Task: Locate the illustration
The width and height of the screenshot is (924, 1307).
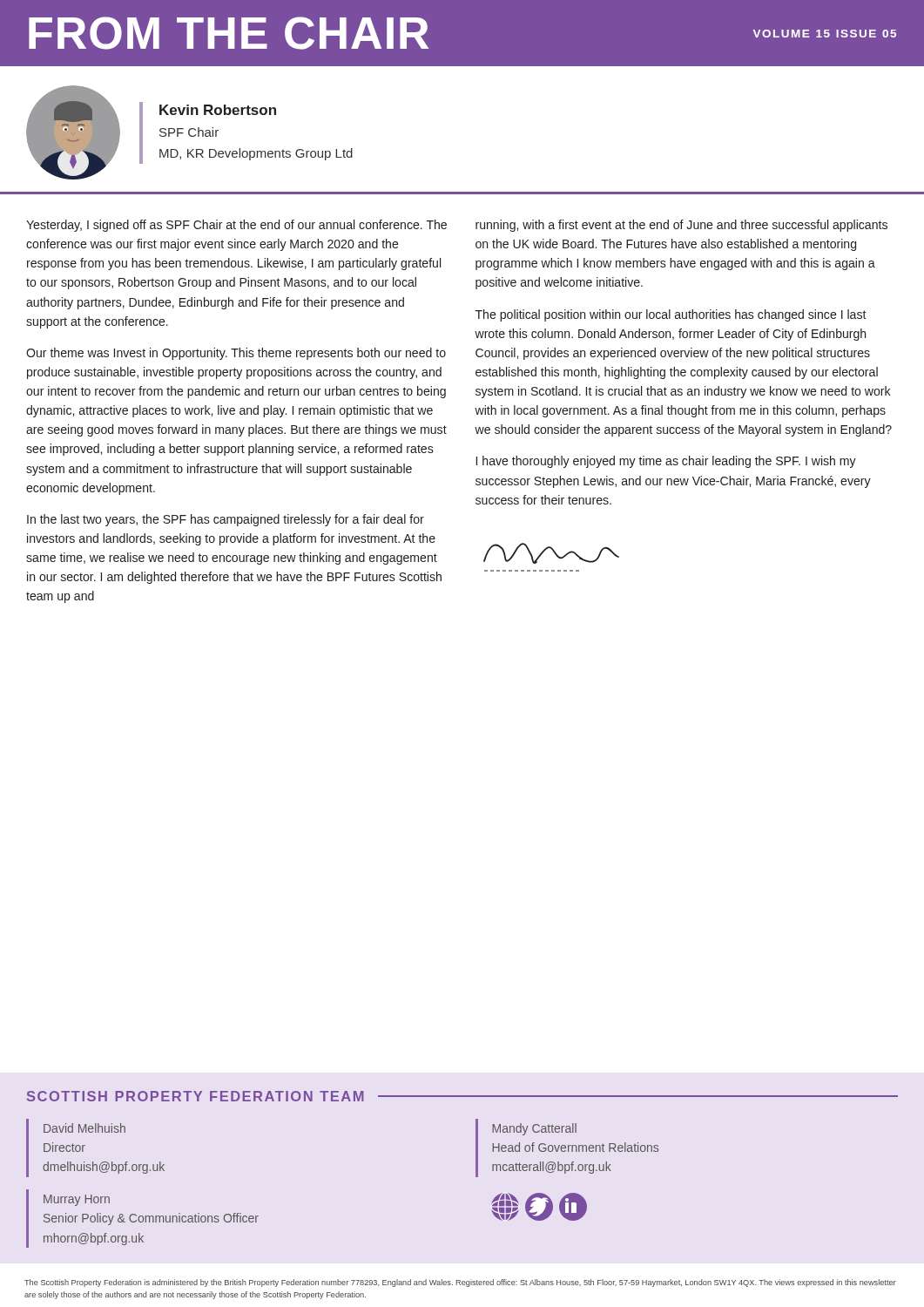Action: click(686, 553)
